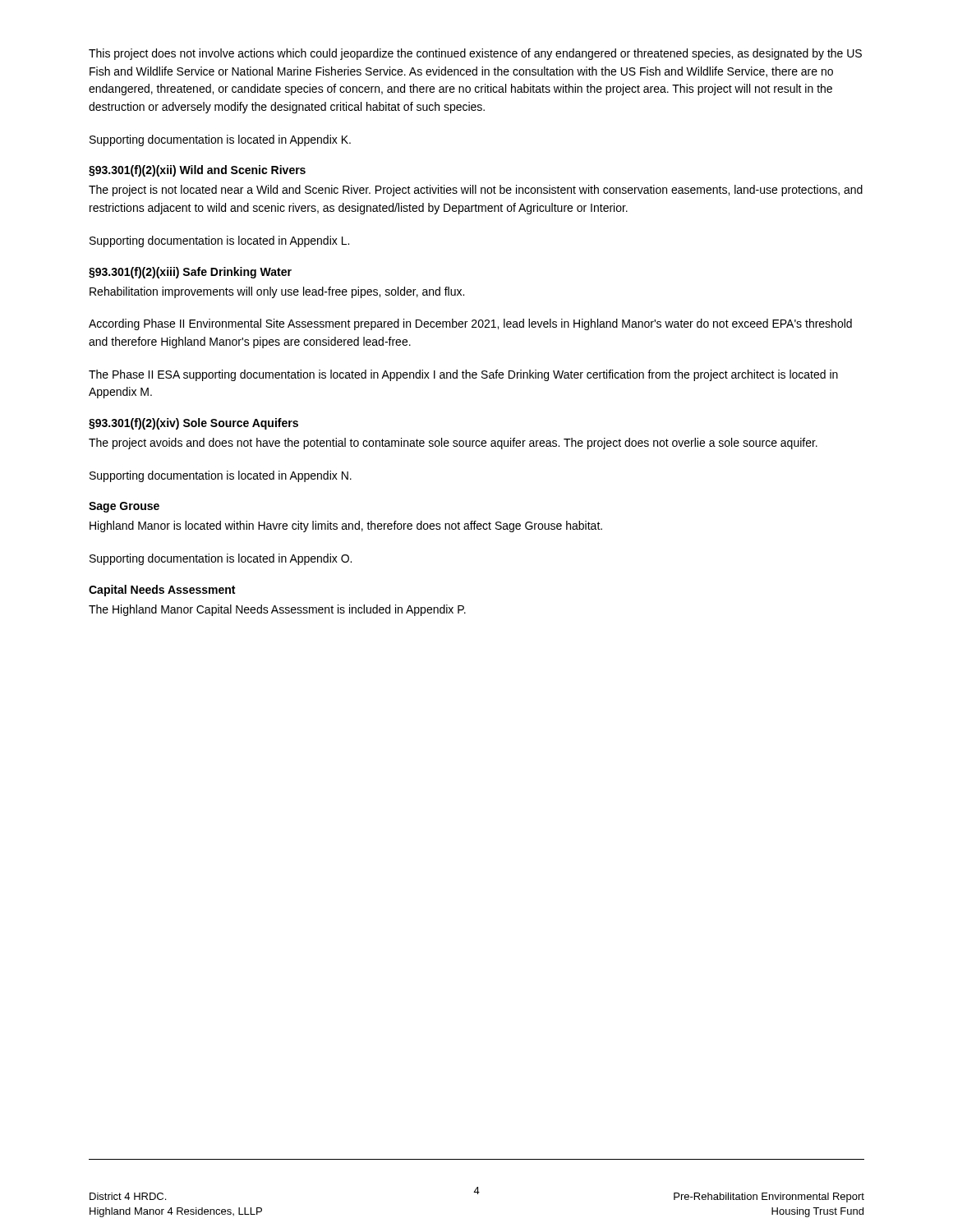
Task: Find the section header that says "Capital Needs Assessment"
Action: pyautogui.click(x=162, y=589)
